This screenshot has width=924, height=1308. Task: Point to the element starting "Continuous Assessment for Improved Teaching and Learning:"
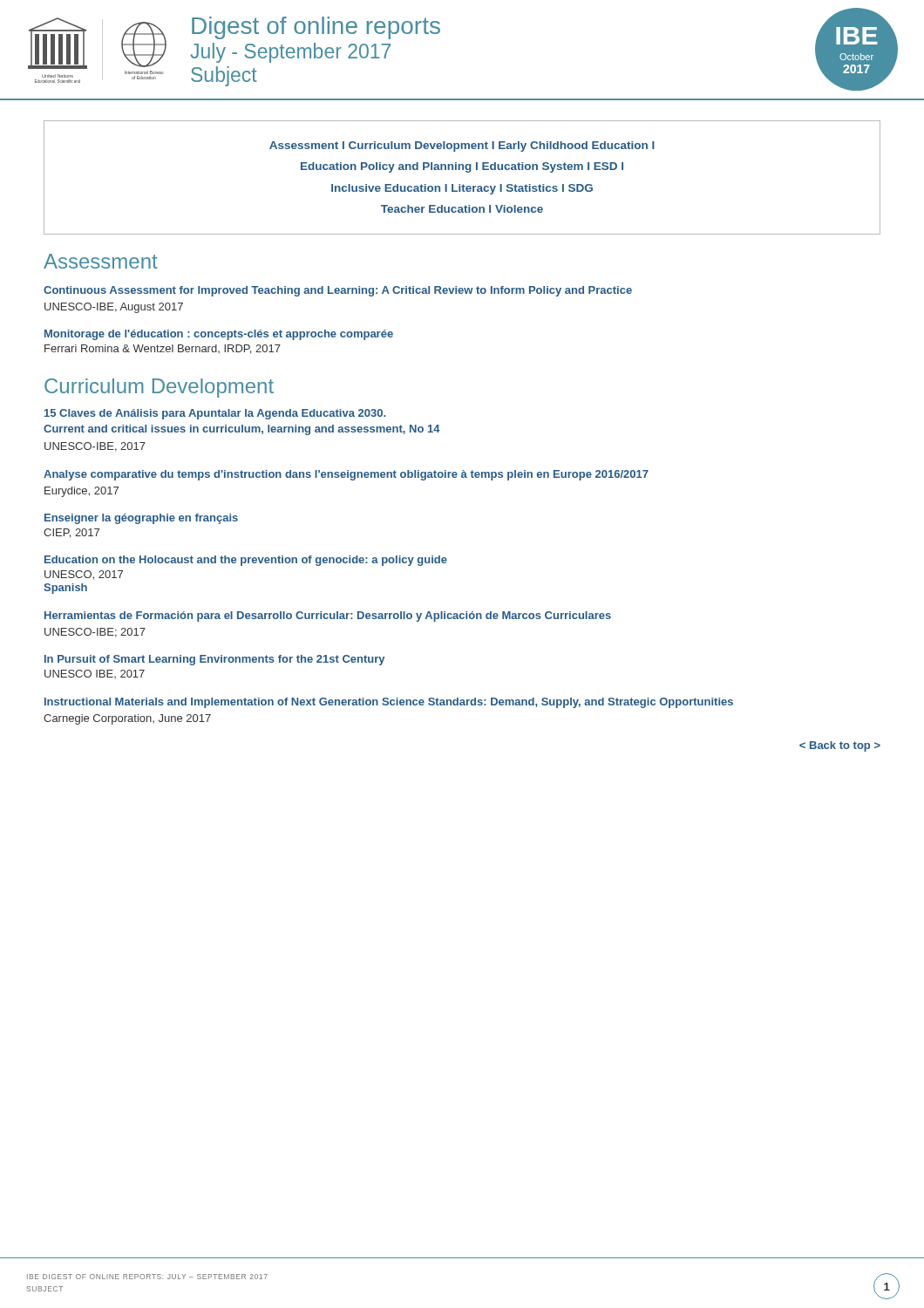tap(338, 290)
